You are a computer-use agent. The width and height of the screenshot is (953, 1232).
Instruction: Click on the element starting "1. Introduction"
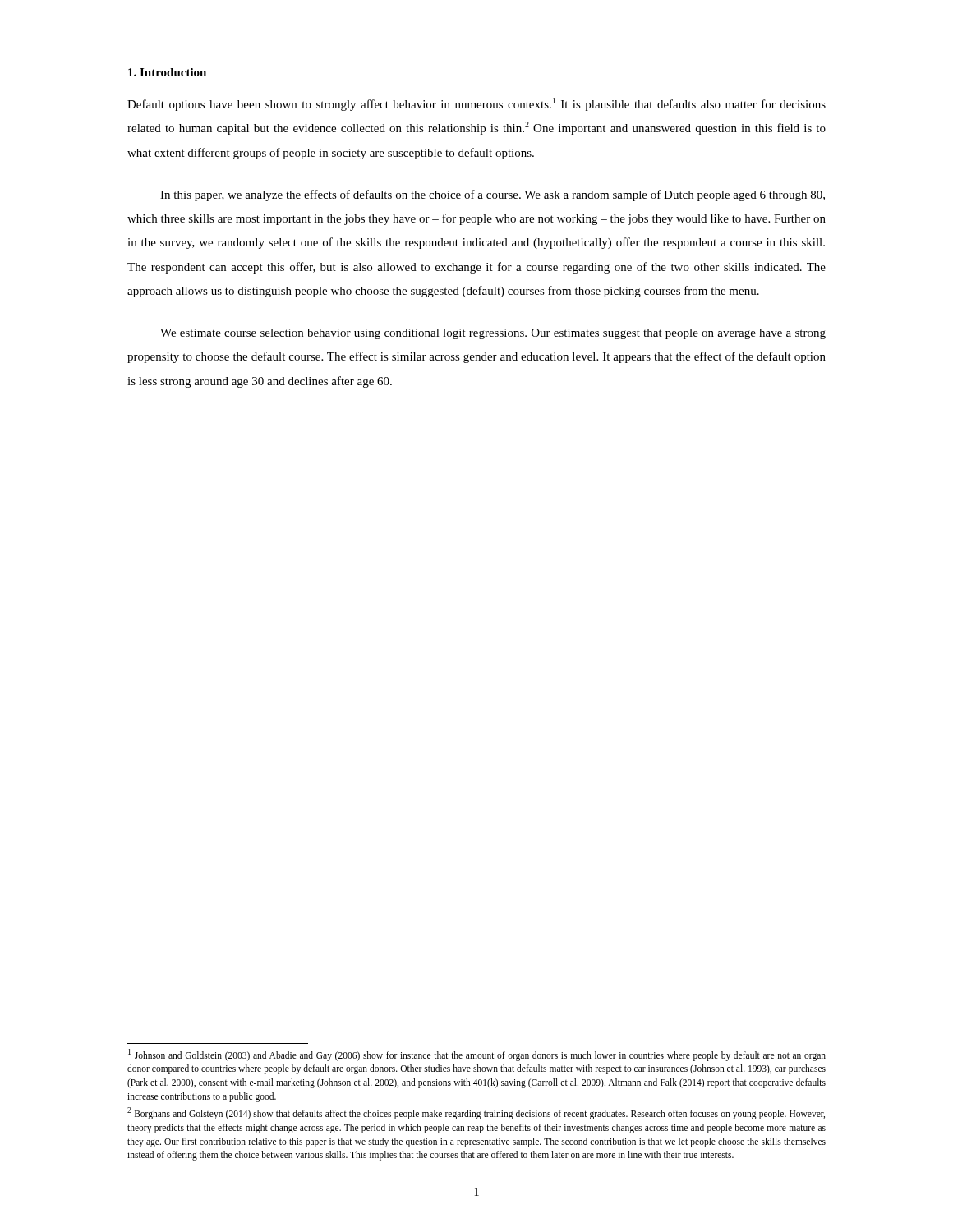tap(167, 72)
